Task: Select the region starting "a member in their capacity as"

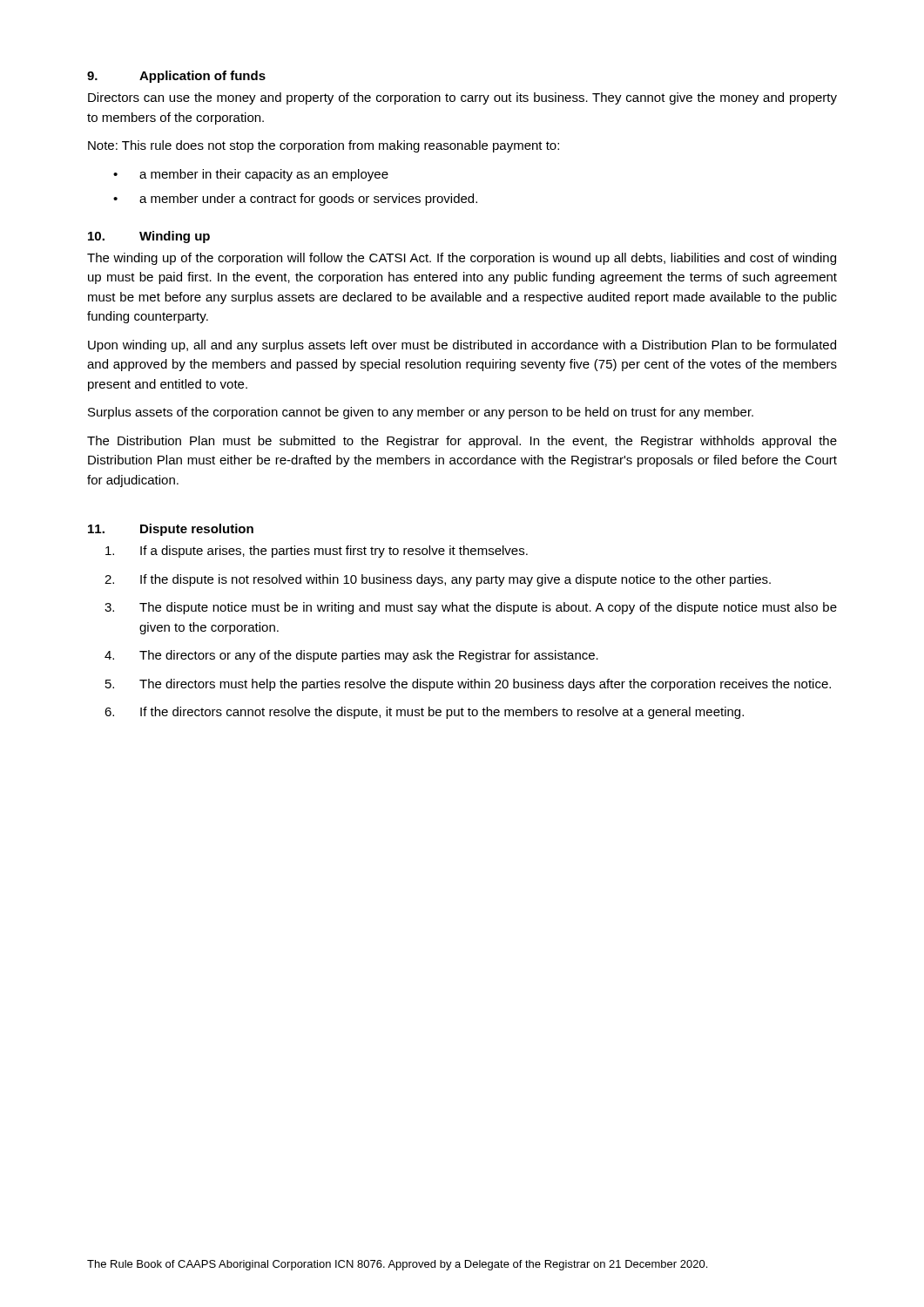Action: (264, 173)
